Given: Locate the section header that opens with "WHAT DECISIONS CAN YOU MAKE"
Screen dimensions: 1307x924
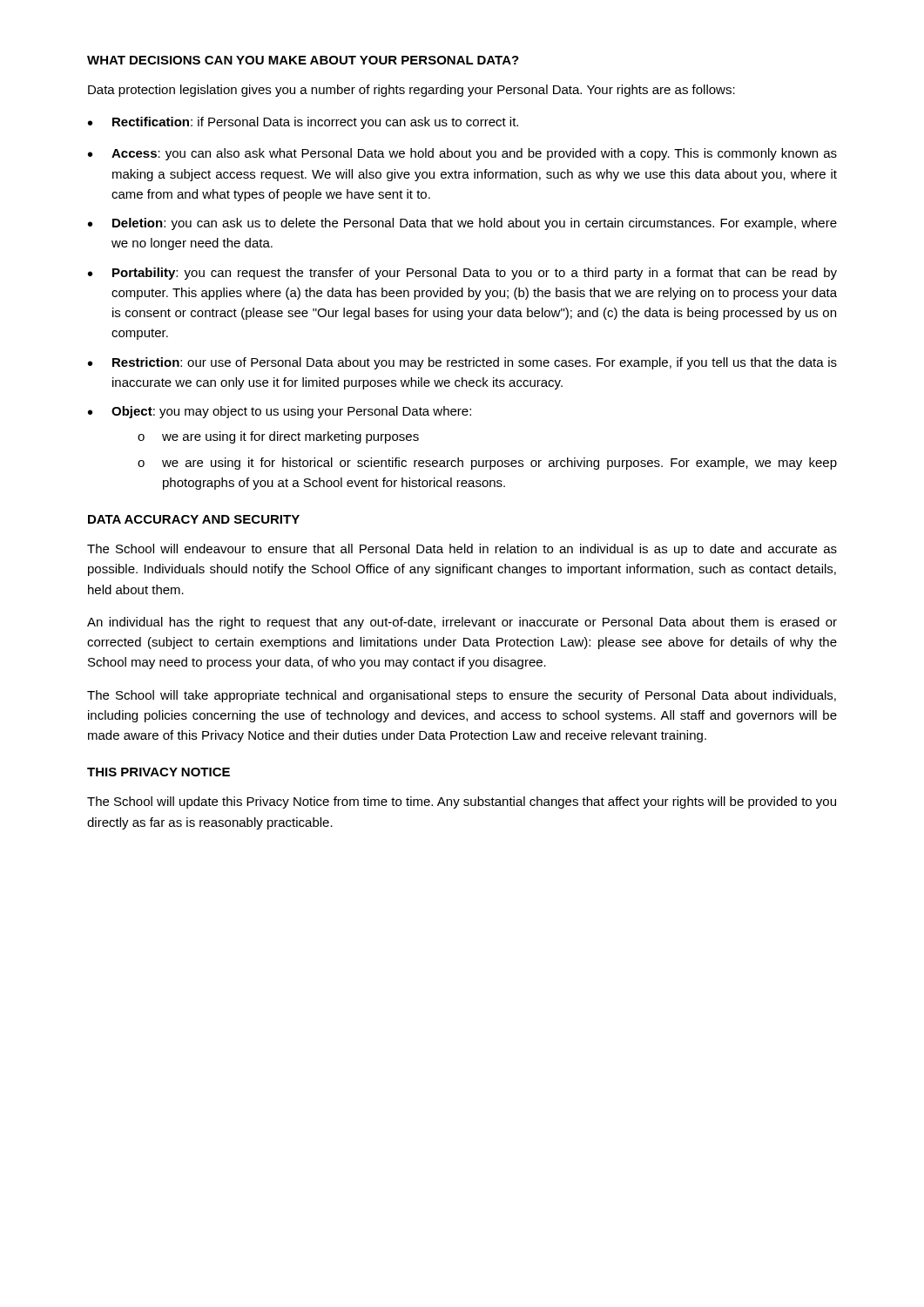Looking at the screenshot, I should pyautogui.click(x=303, y=60).
